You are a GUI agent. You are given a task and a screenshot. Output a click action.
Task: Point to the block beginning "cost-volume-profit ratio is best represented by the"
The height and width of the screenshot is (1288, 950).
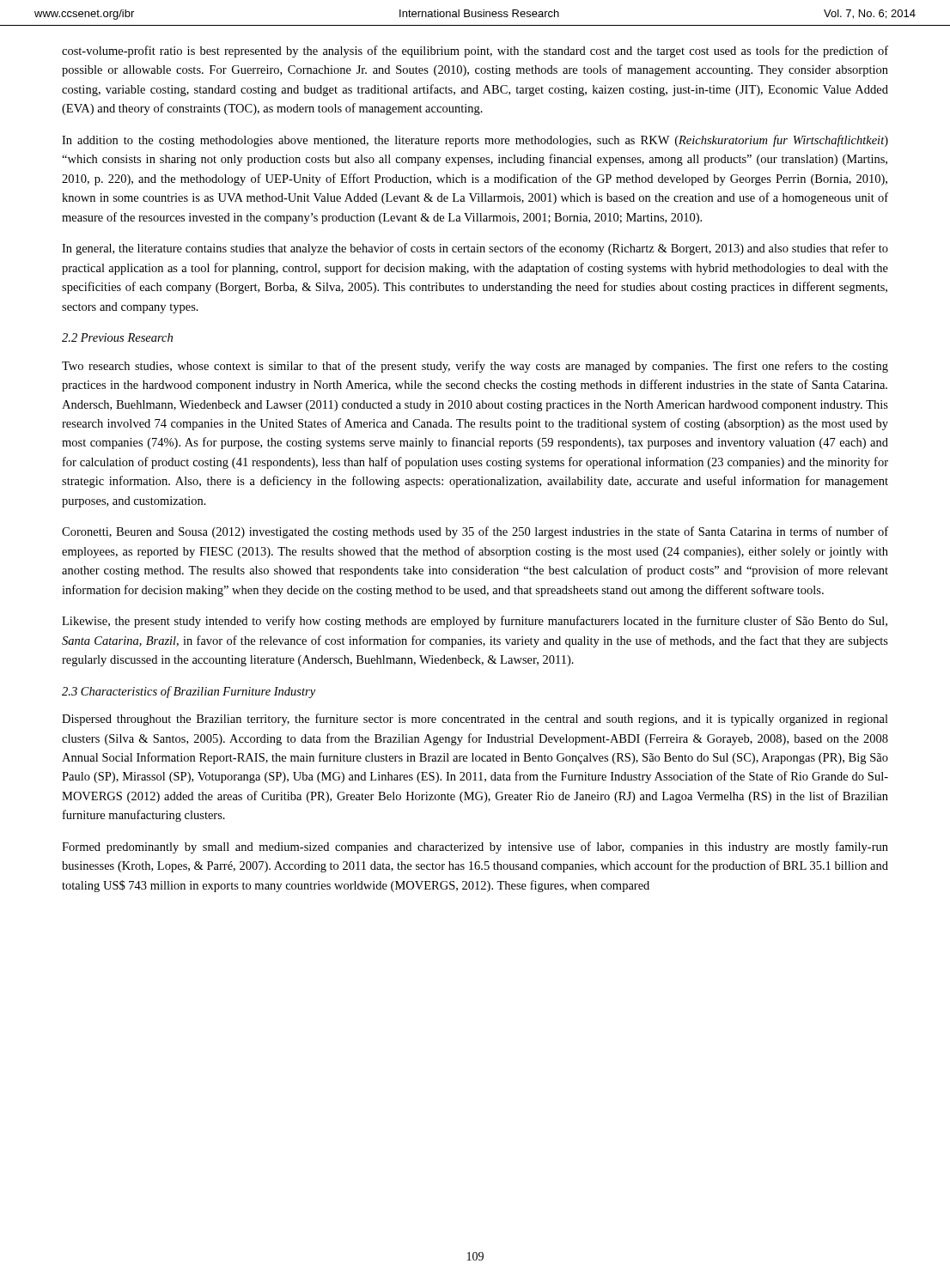[475, 80]
